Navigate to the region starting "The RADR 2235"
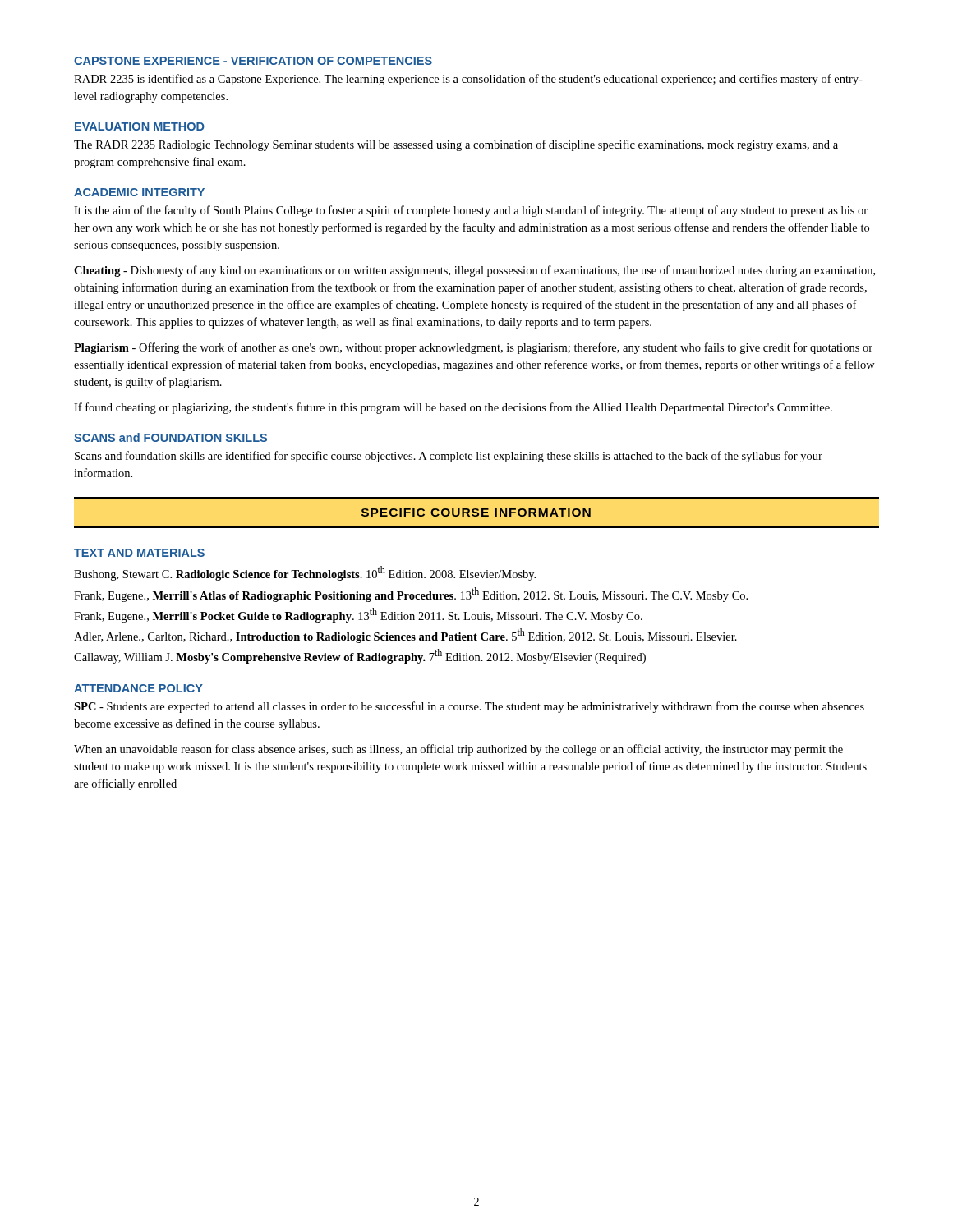Image resolution: width=953 pixels, height=1232 pixels. click(x=456, y=153)
